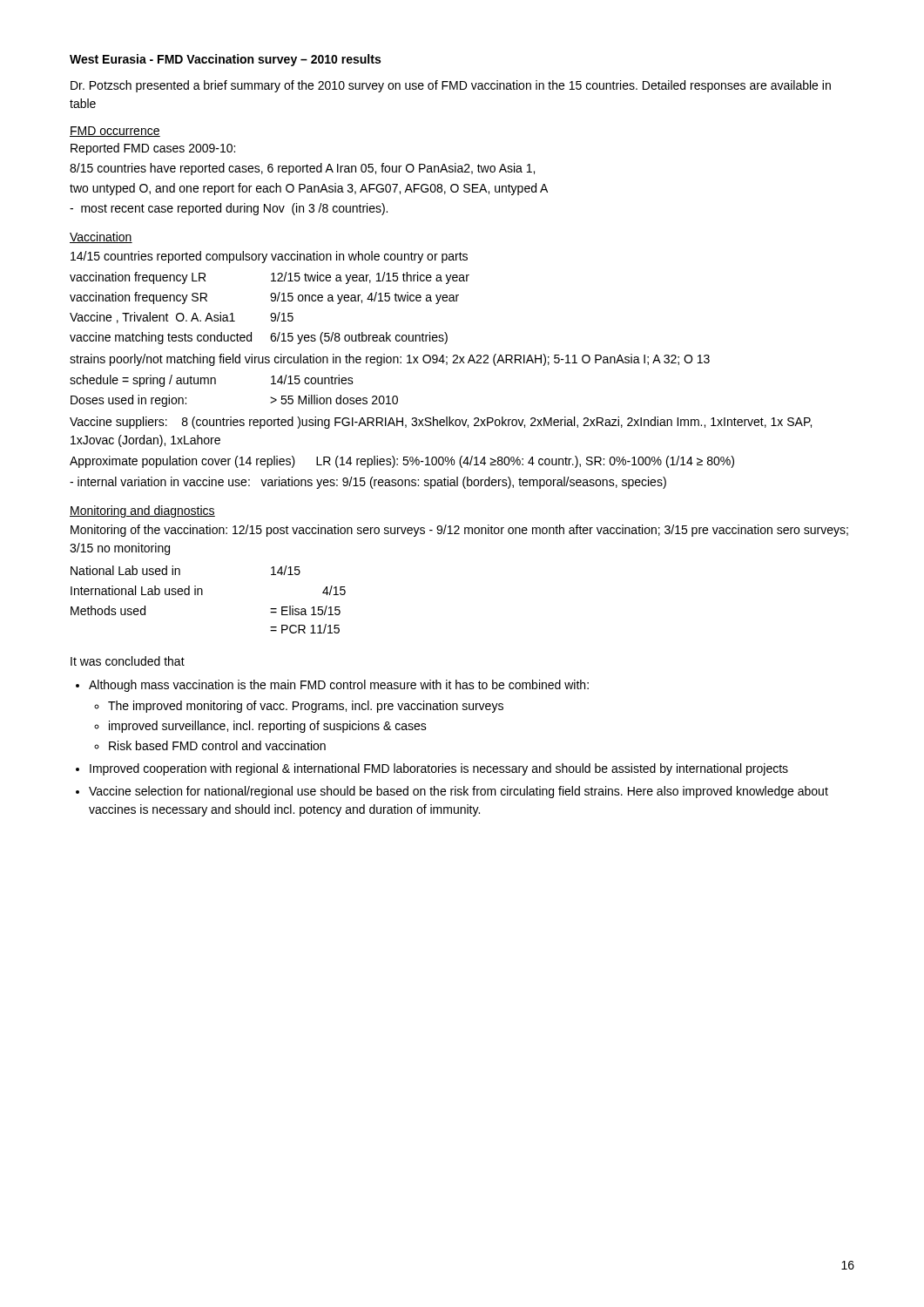Locate the list item containing "improved surveillance, incl. reporting of suspicions"
Viewport: 924px width, 1307px height.
coord(267,726)
